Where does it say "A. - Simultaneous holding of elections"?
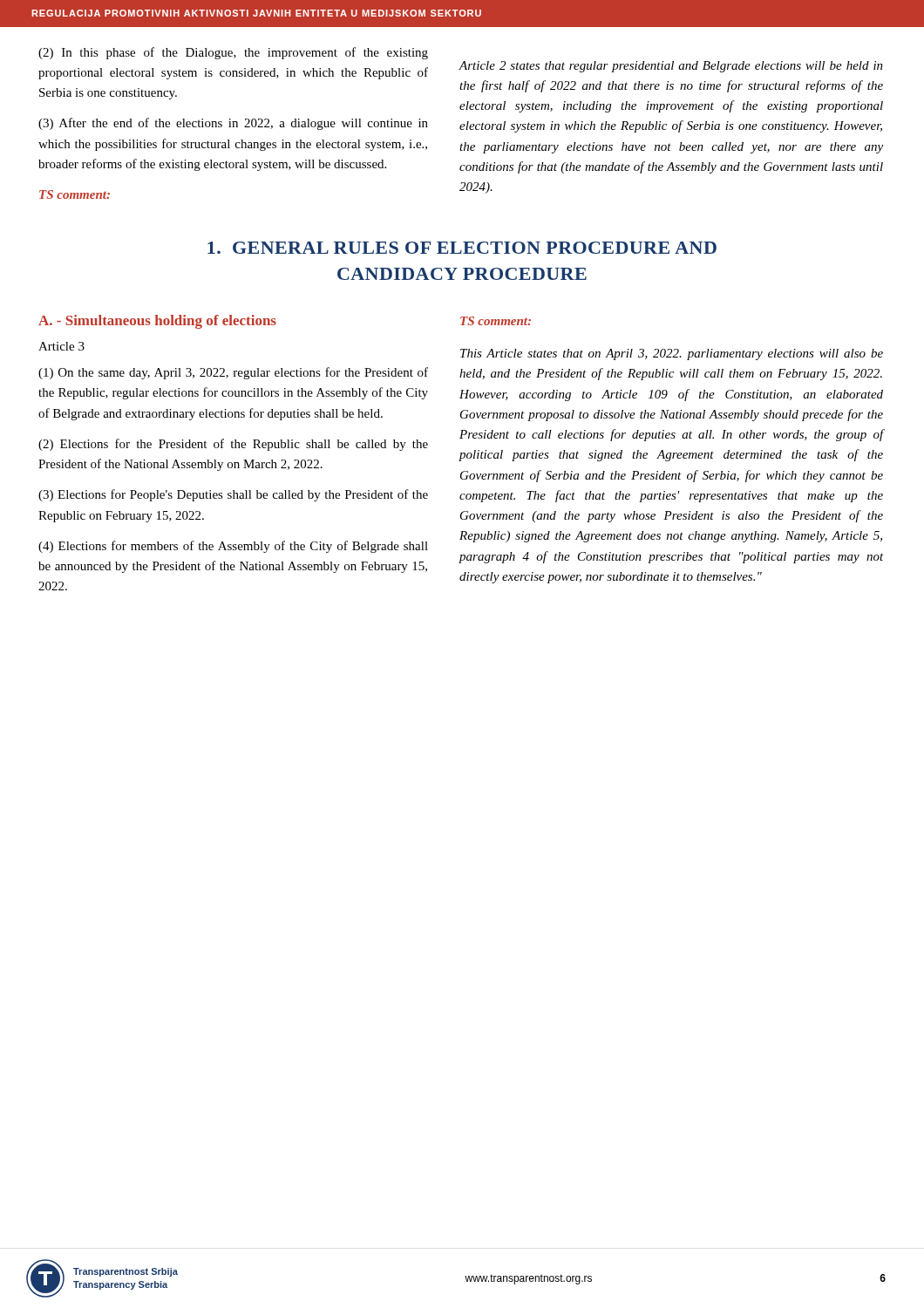The image size is (924, 1308). [157, 320]
